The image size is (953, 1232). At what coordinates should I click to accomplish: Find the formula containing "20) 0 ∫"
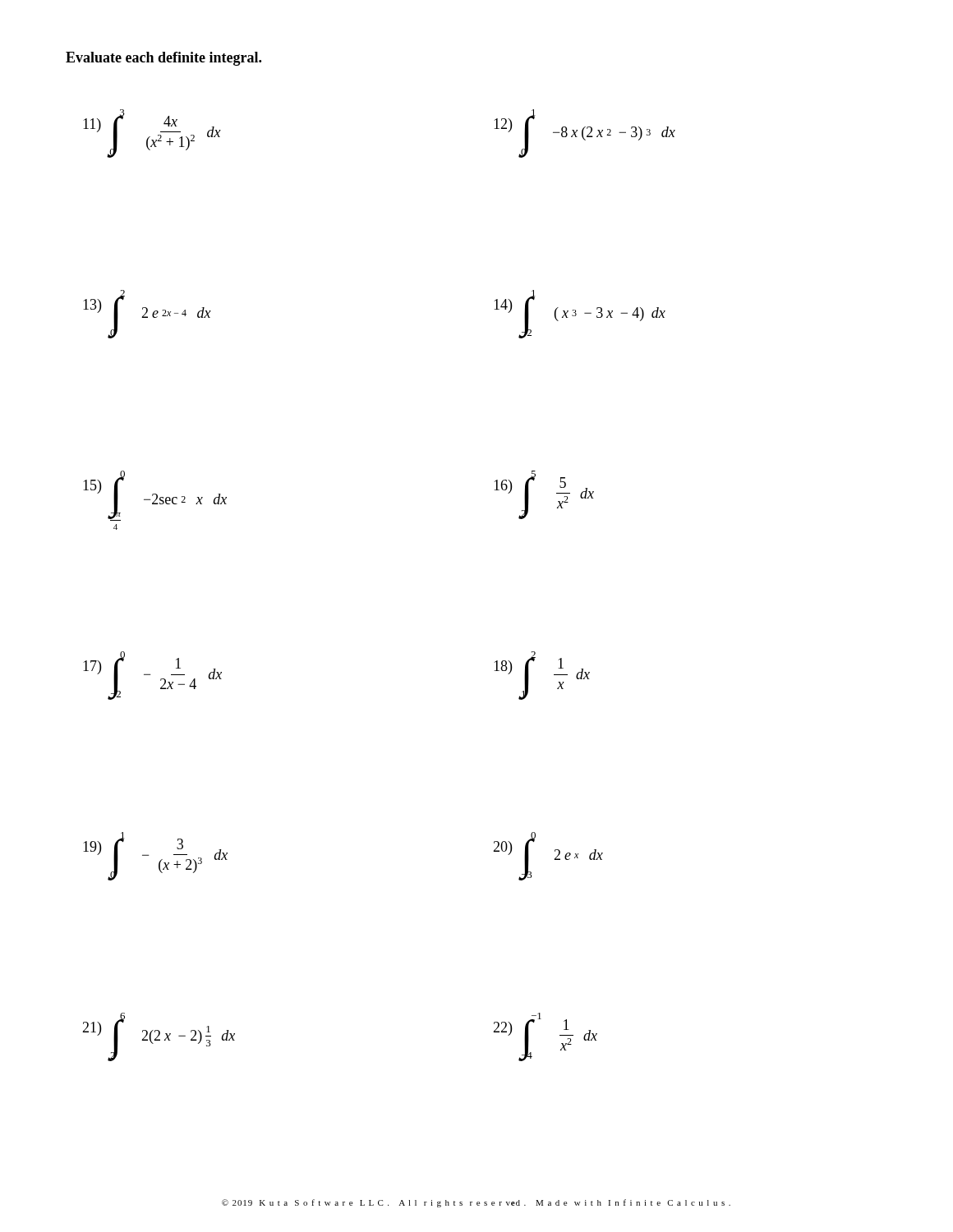coord(548,855)
